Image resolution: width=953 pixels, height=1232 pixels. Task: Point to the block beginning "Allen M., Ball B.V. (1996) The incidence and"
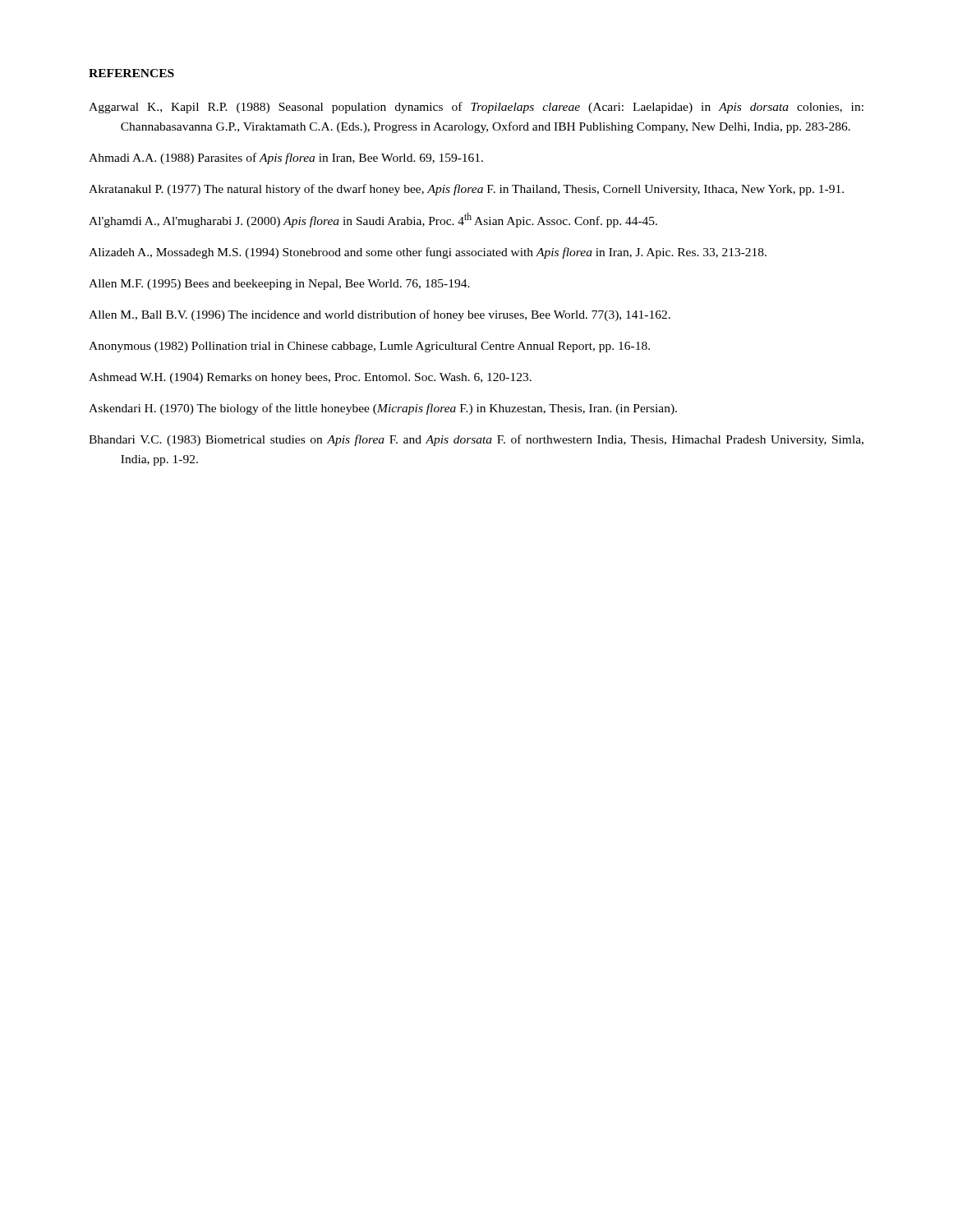(380, 314)
